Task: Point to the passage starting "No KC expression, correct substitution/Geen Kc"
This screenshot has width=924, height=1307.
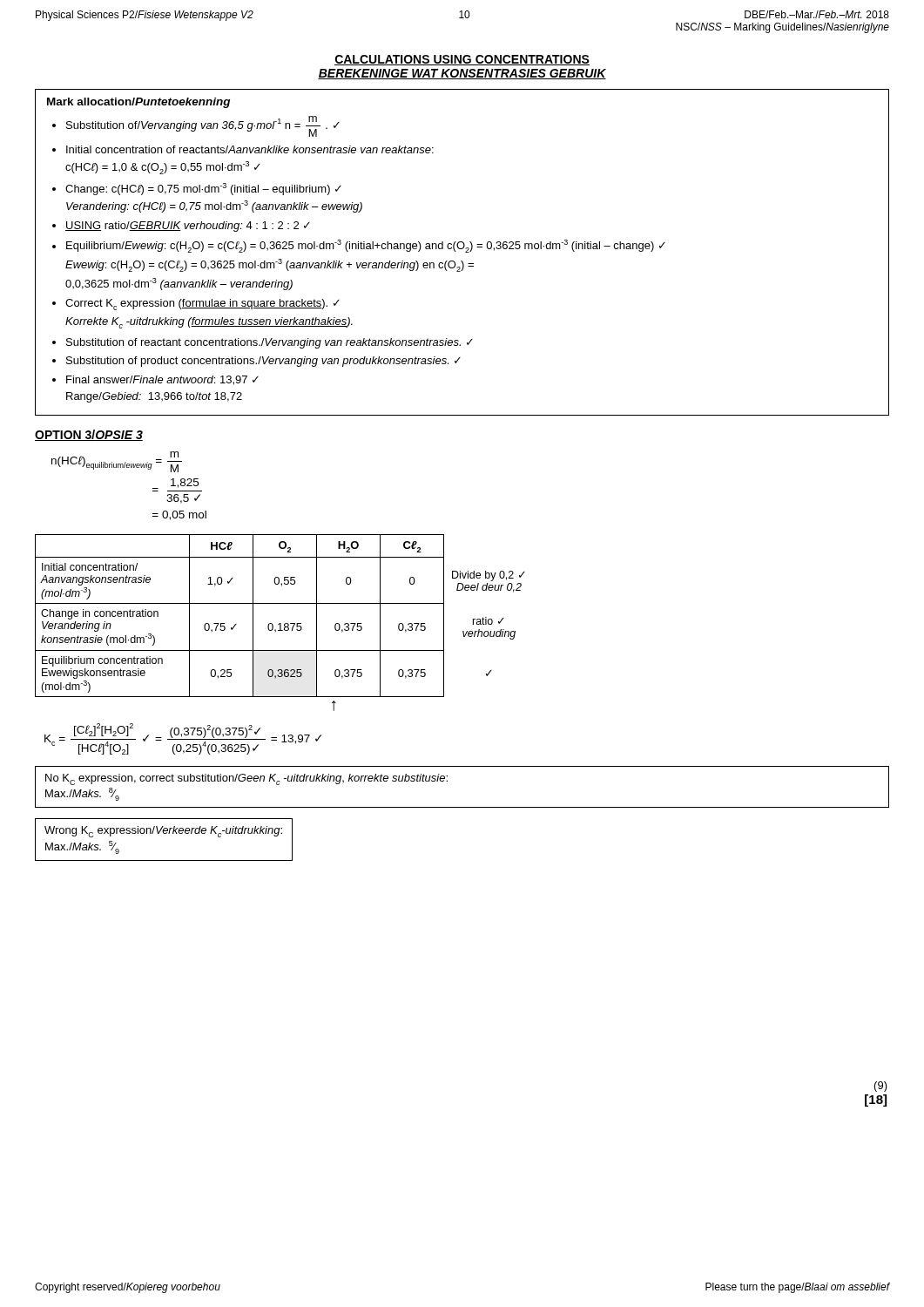Action: tap(247, 787)
